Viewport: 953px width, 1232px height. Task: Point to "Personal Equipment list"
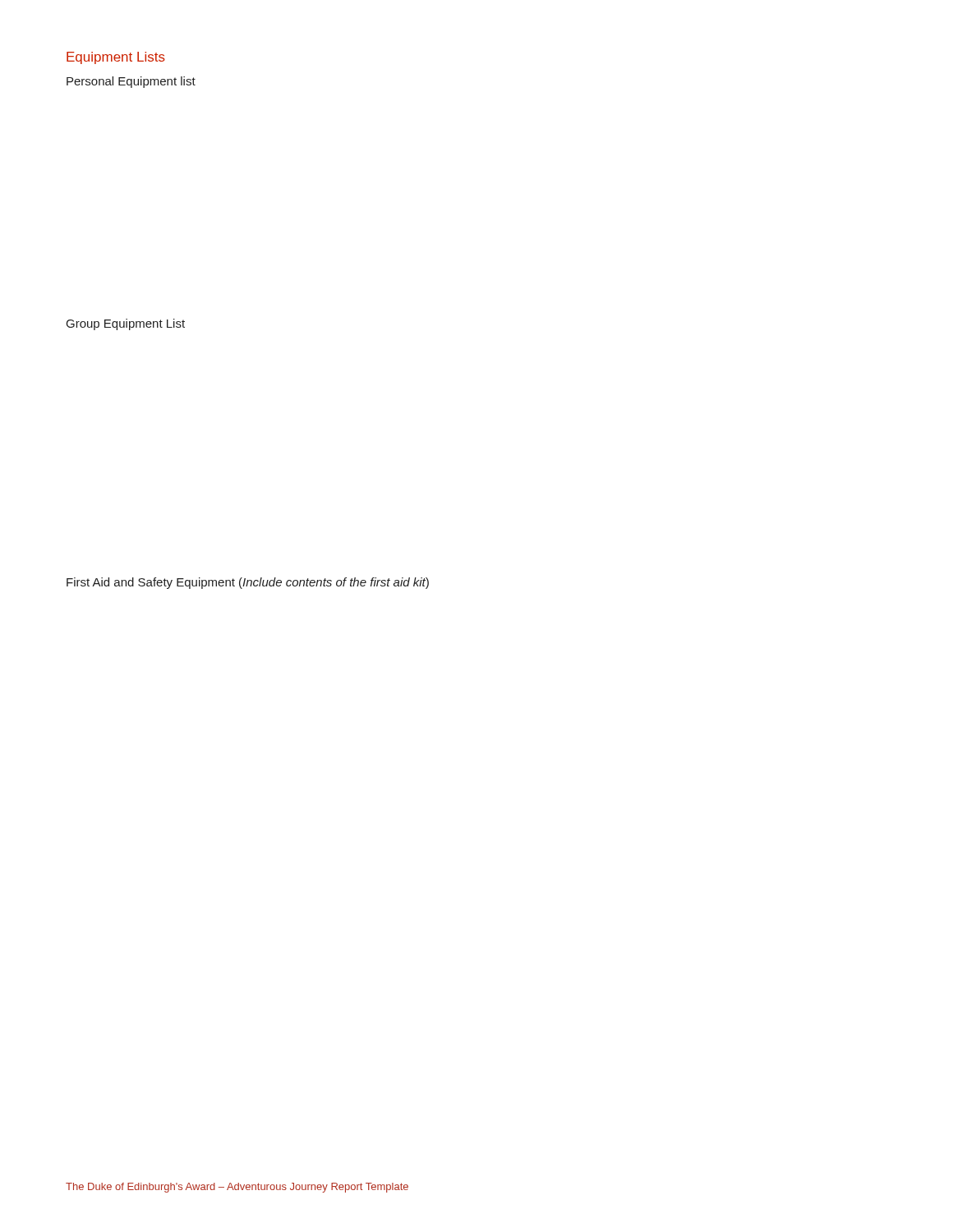point(131,82)
